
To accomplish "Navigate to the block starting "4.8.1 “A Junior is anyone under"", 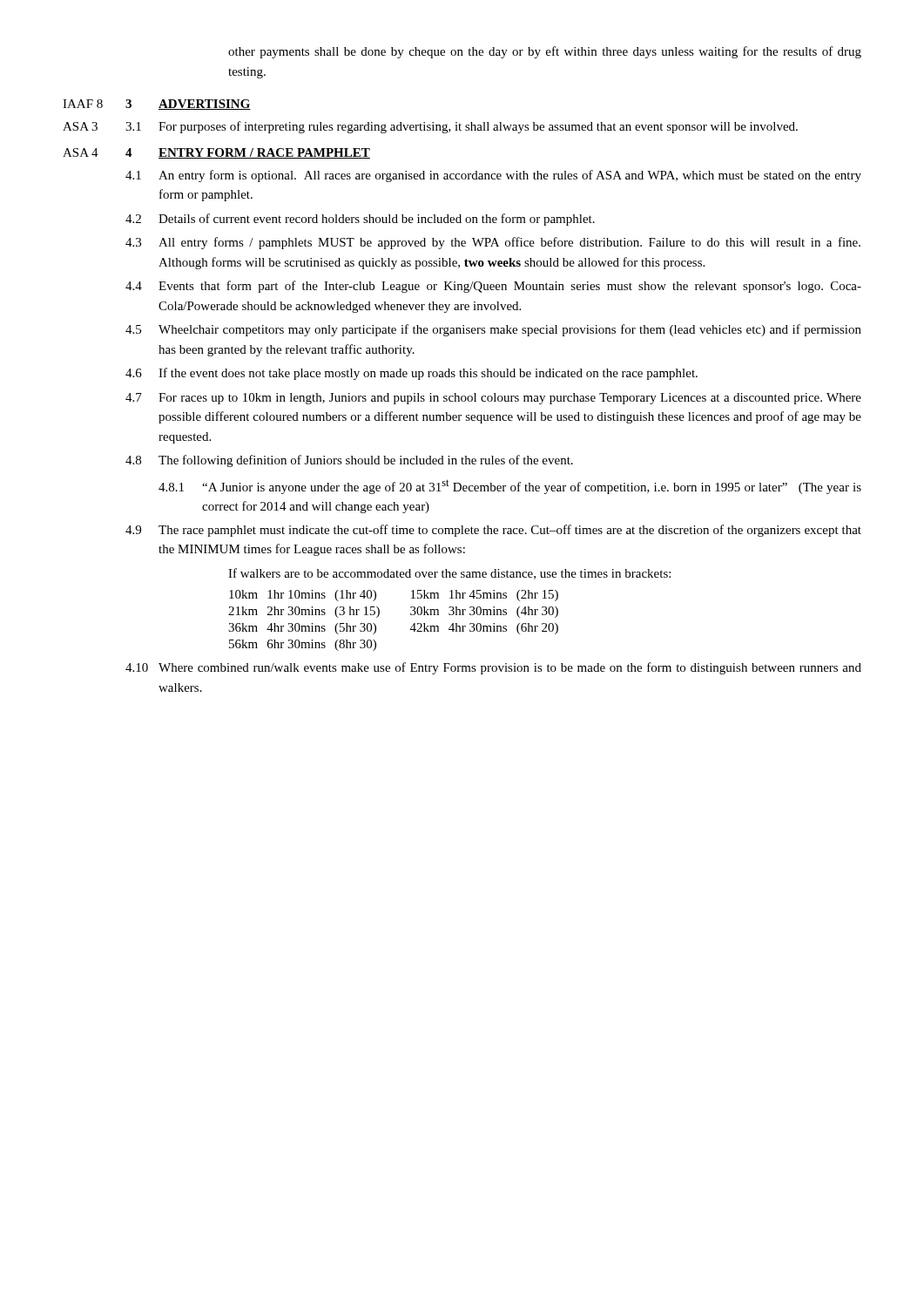I will tap(510, 495).
